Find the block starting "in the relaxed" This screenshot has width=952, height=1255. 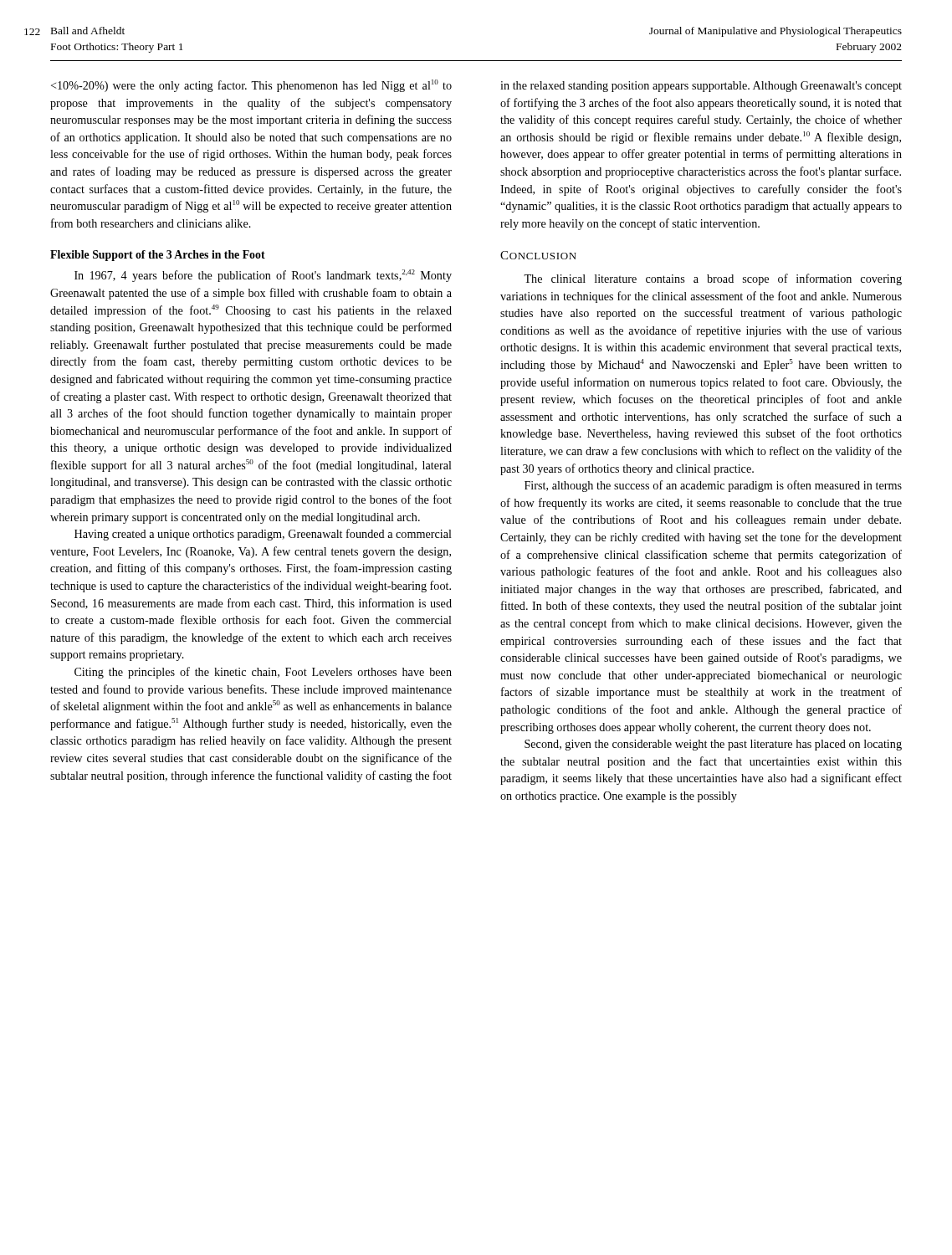[701, 154]
